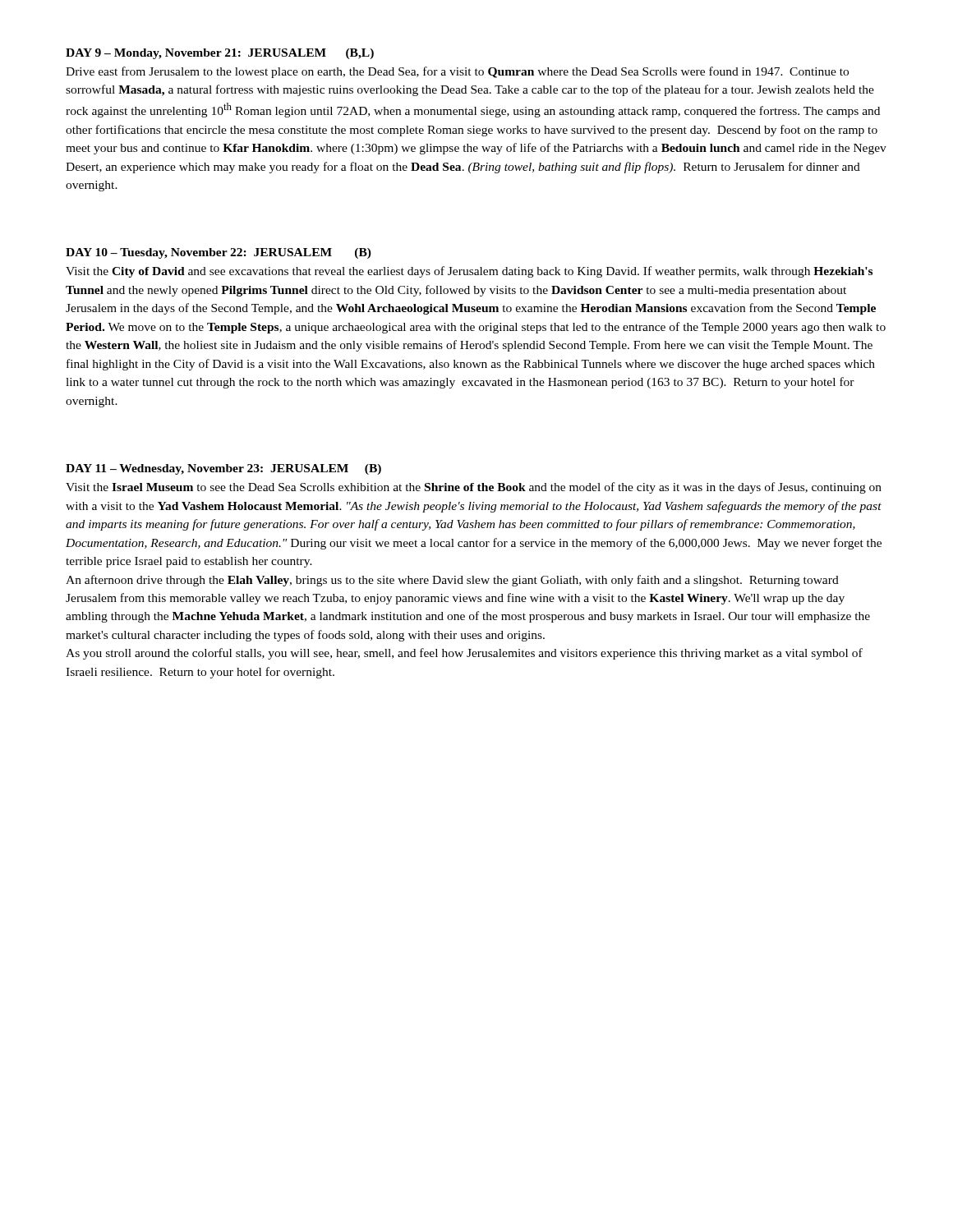This screenshot has height=1232, width=953.
Task: Find the block on this page that starts "Drive east from"
Action: click(x=476, y=128)
